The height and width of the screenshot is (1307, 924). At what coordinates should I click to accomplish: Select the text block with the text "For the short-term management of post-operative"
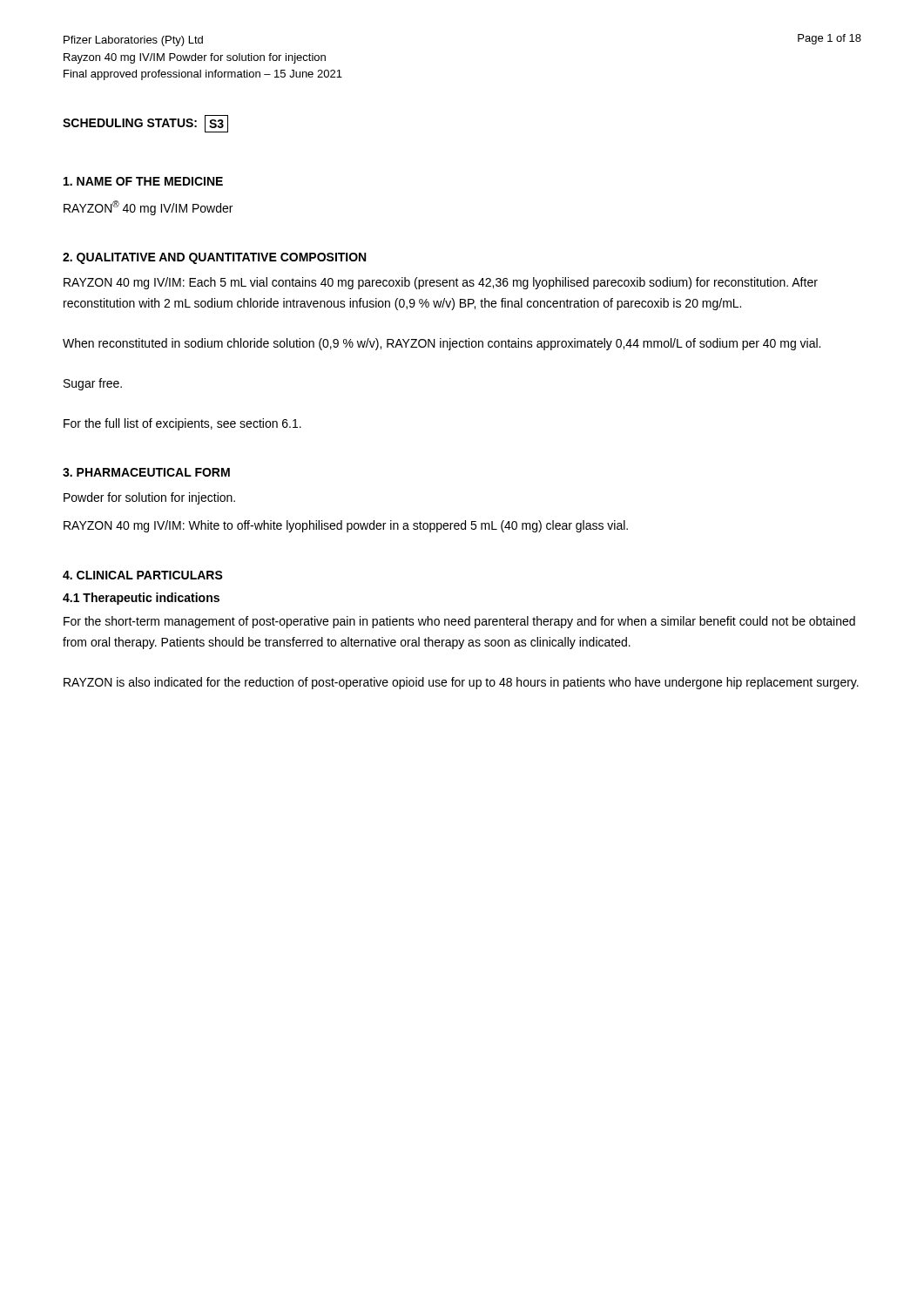tap(459, 632)
